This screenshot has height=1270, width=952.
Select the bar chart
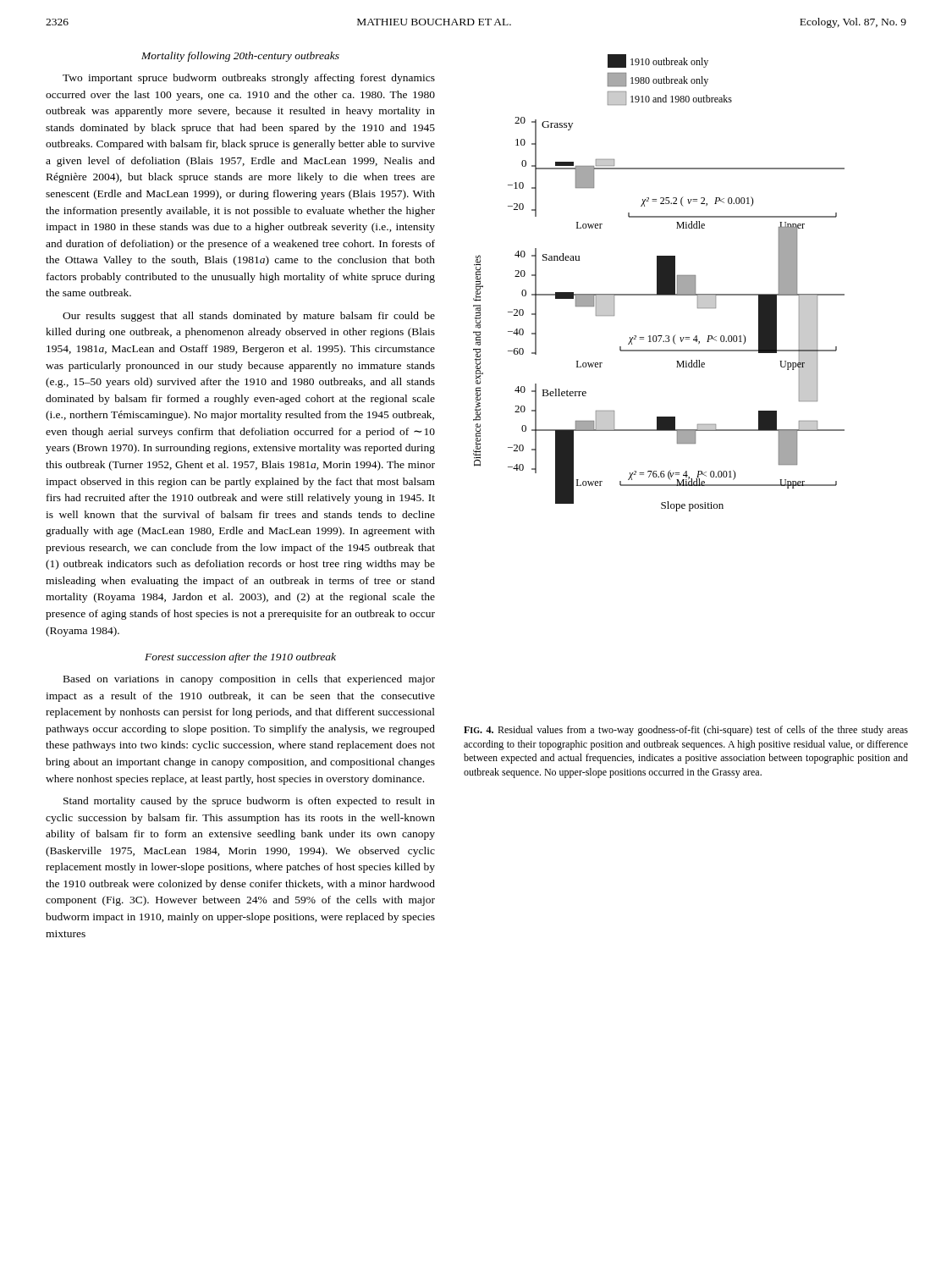click(x=675, y=384)
